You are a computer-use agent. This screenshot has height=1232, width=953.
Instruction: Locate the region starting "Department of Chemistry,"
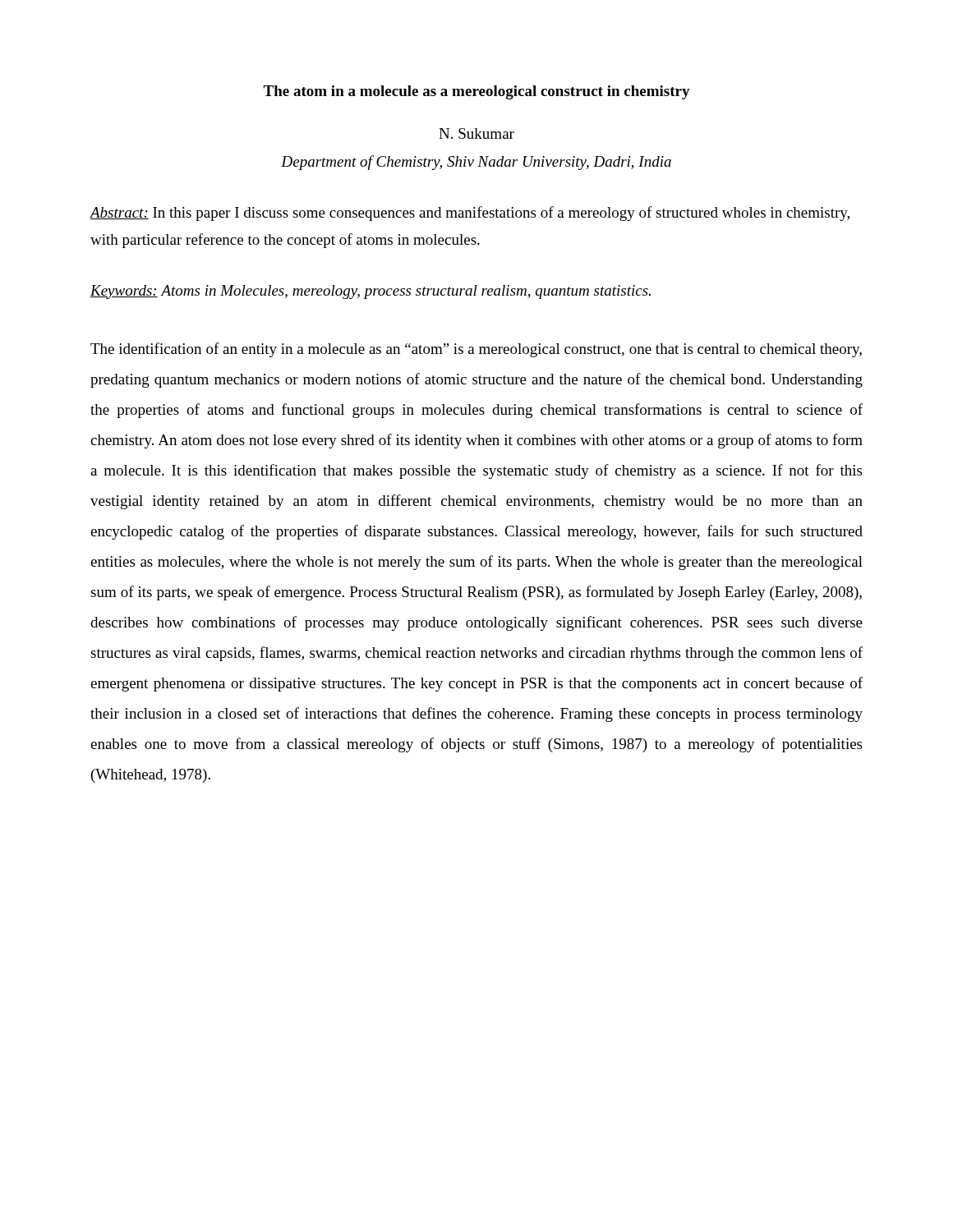[x=476, y=161]
